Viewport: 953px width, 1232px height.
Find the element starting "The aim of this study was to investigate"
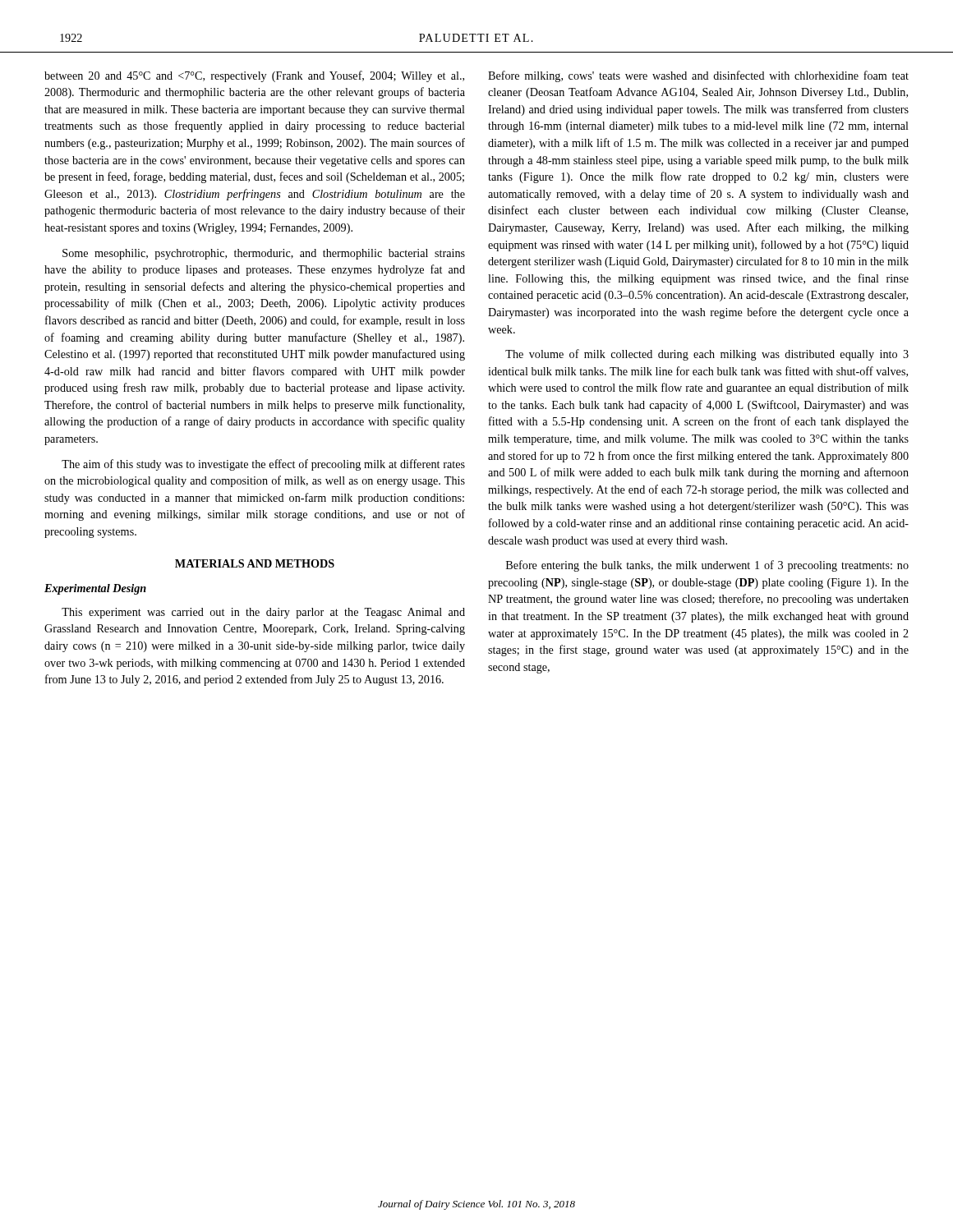(x=255, y=498)
